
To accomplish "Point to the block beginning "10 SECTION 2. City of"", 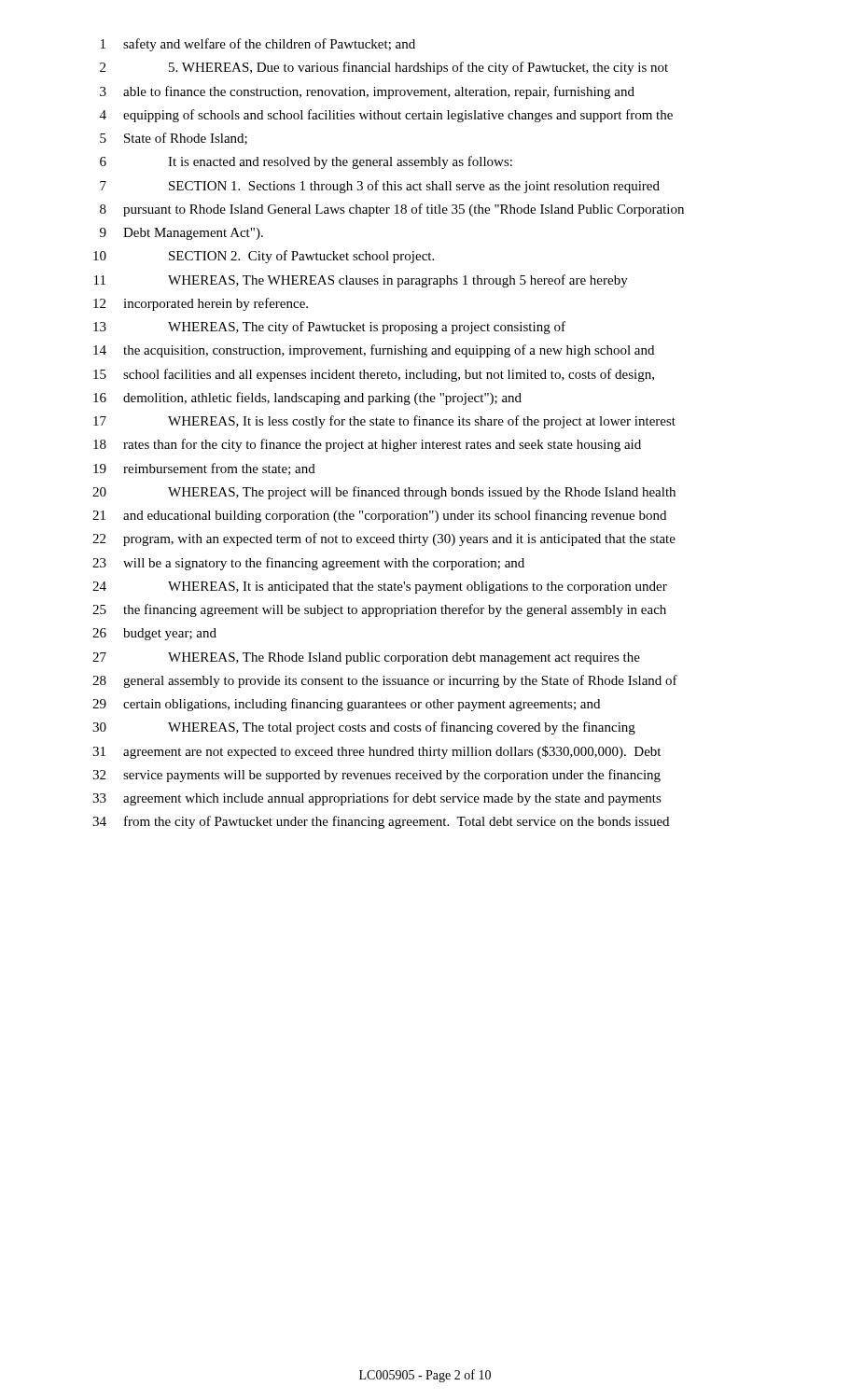I will [425, 257].
